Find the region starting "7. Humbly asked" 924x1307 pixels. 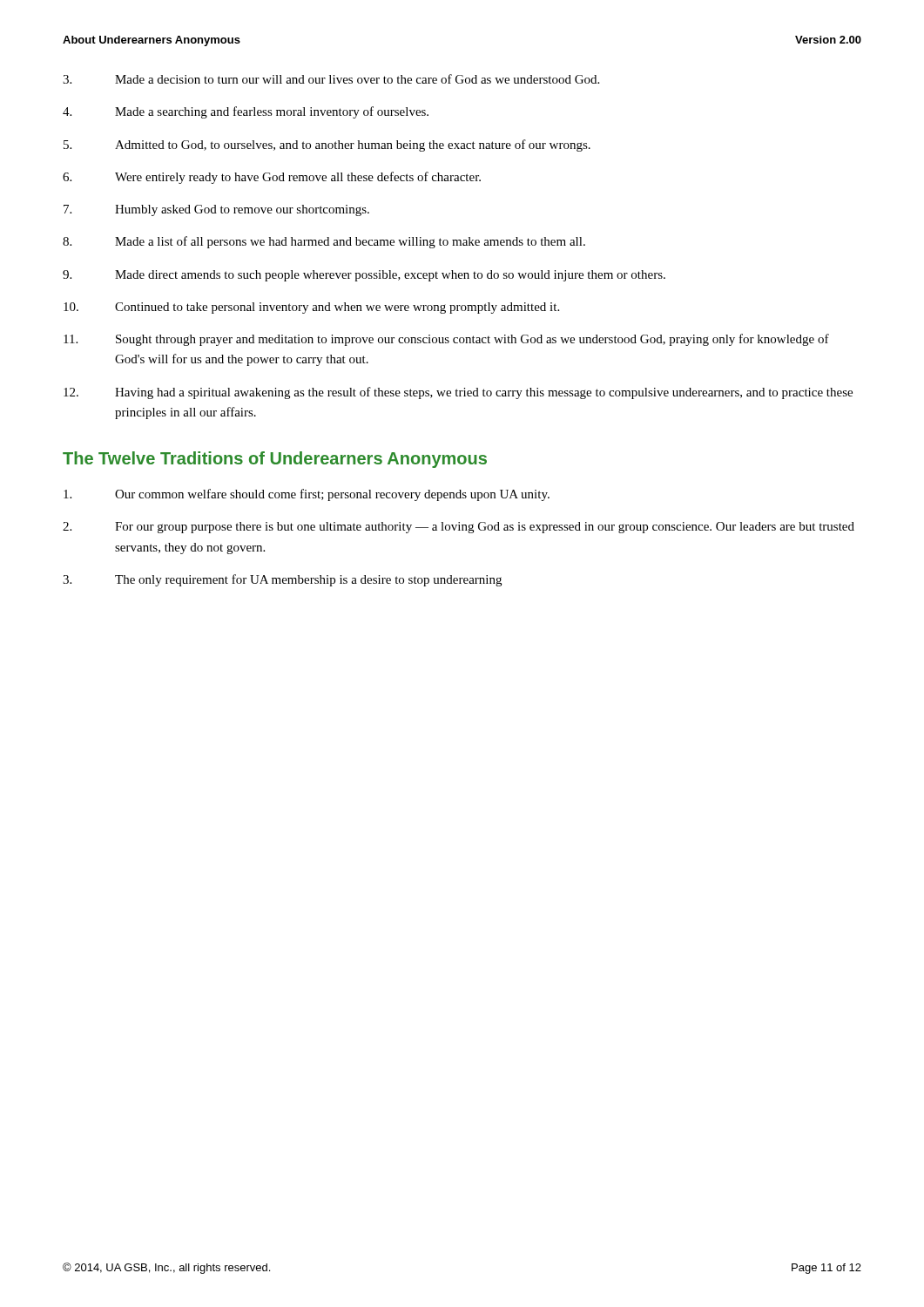pyautogui.click(x=216, y=210)
